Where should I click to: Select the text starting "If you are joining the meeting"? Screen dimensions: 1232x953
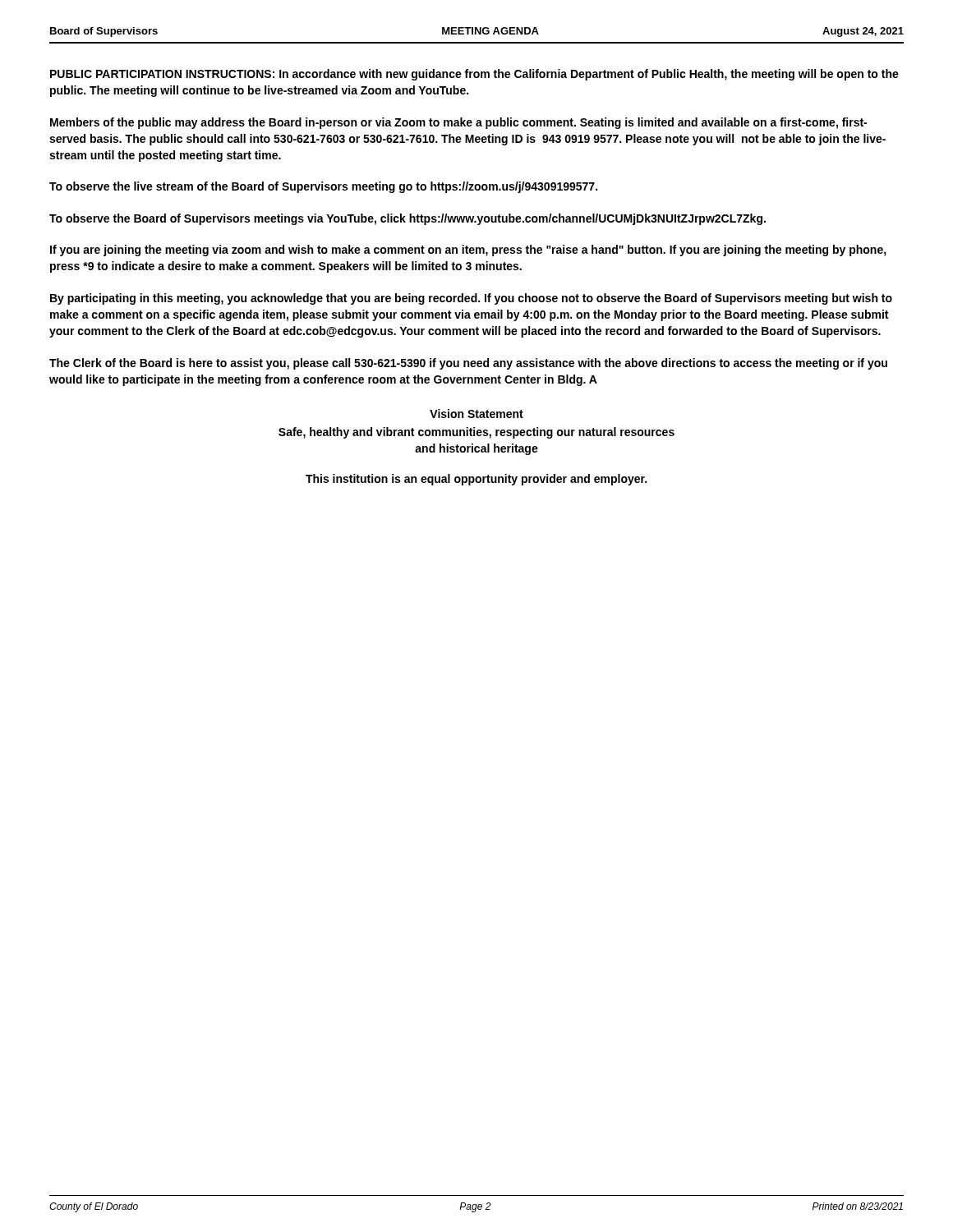click(x=468, y=258)
